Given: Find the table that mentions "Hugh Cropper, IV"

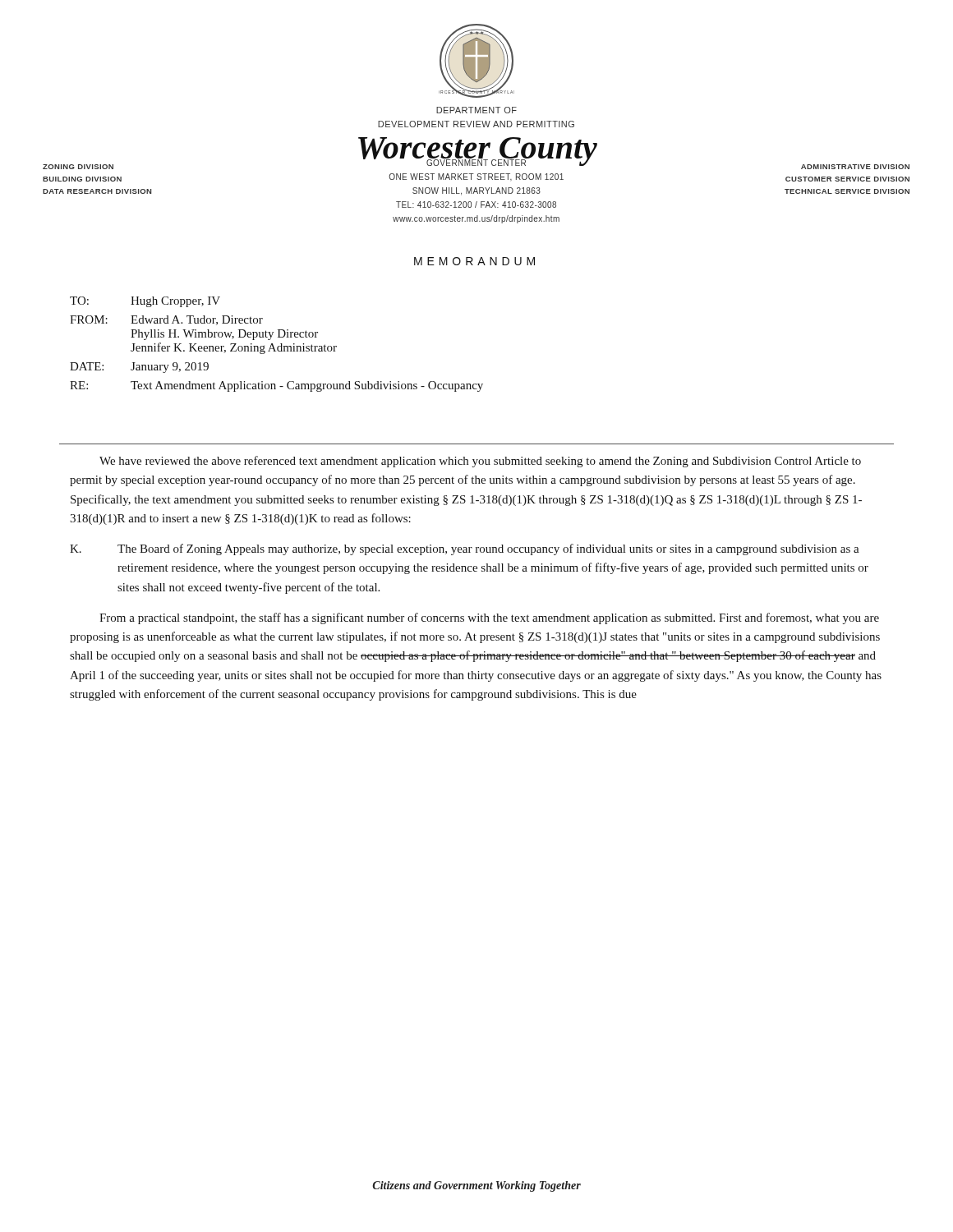Looking at the screenshot, I should (476, 343).
